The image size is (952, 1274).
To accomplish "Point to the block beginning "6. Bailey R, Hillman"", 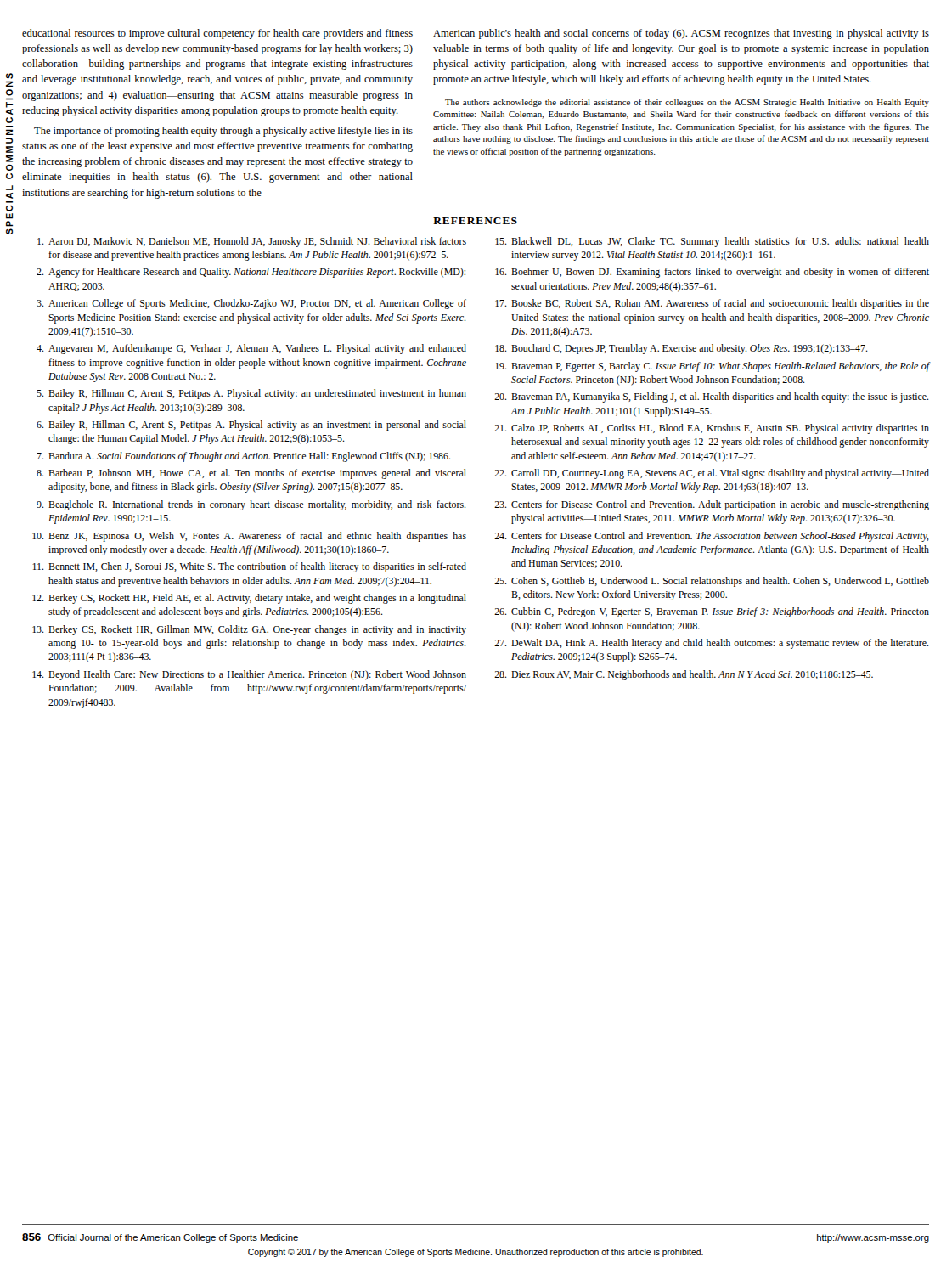I will (x=244, y=432).
